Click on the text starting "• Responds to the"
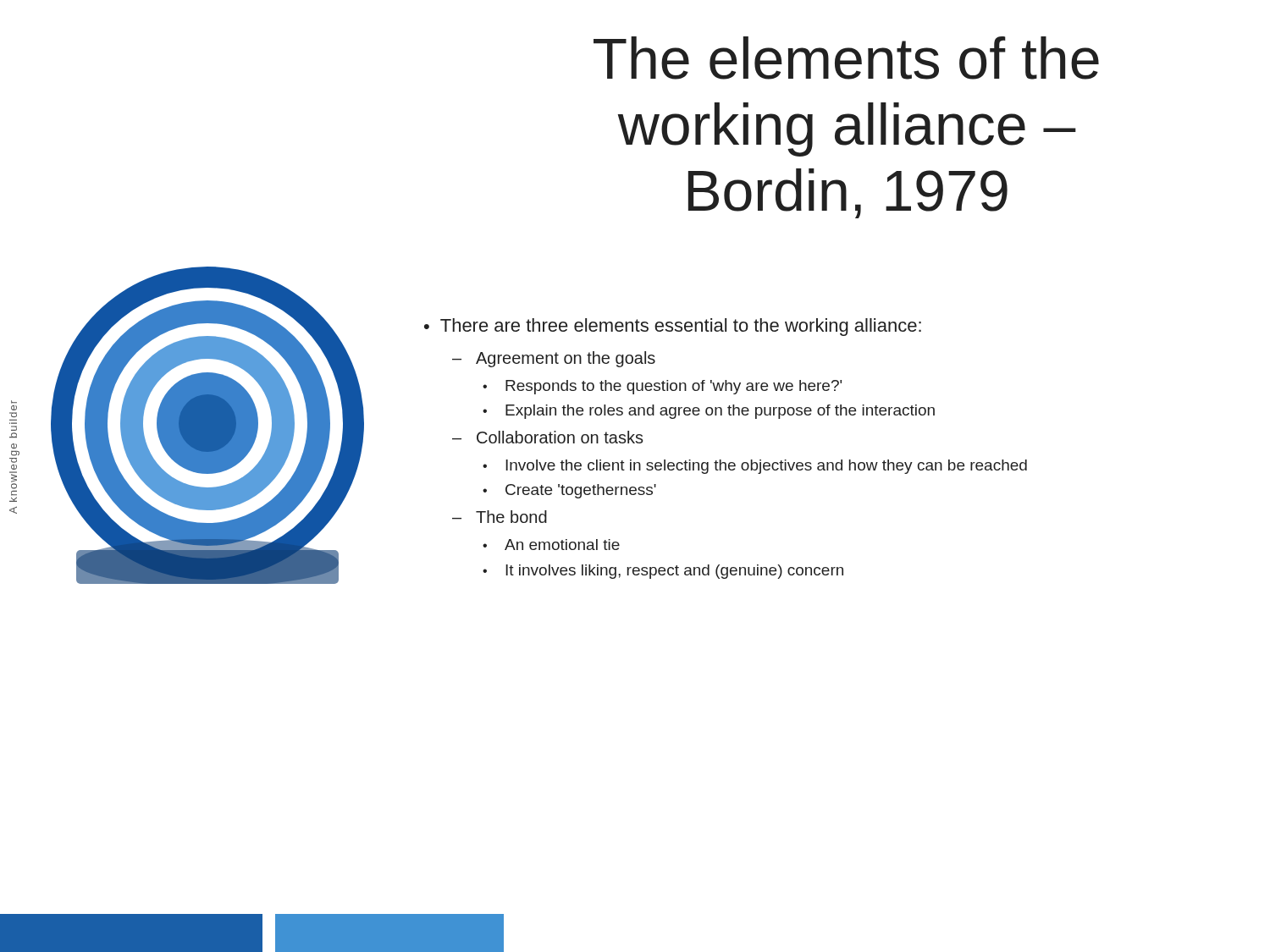Viewport: 1270px width, 952px height. [663, 386]
